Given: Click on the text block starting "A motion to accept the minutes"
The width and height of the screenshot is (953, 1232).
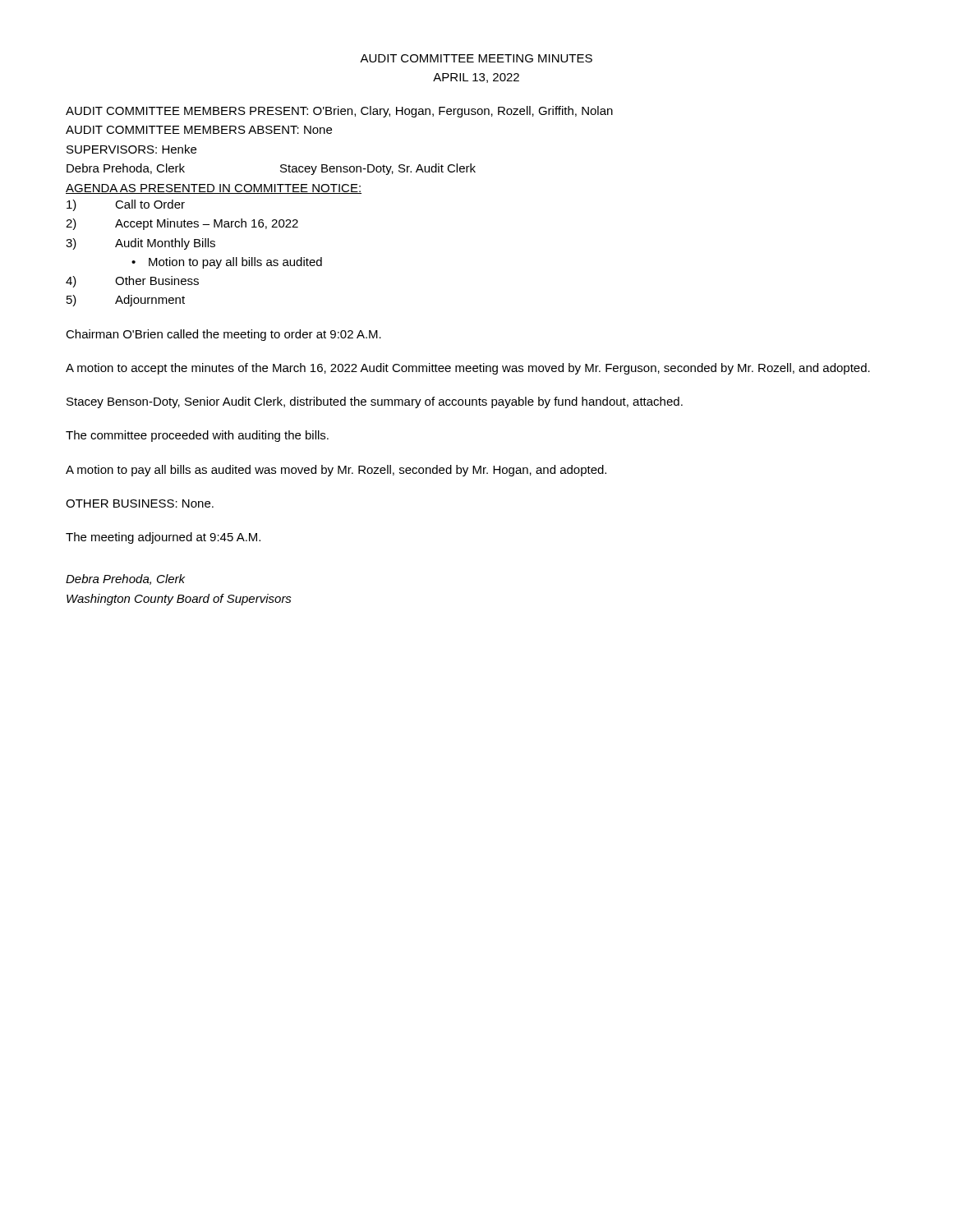Looking at the screenshot, I should 468,367.
